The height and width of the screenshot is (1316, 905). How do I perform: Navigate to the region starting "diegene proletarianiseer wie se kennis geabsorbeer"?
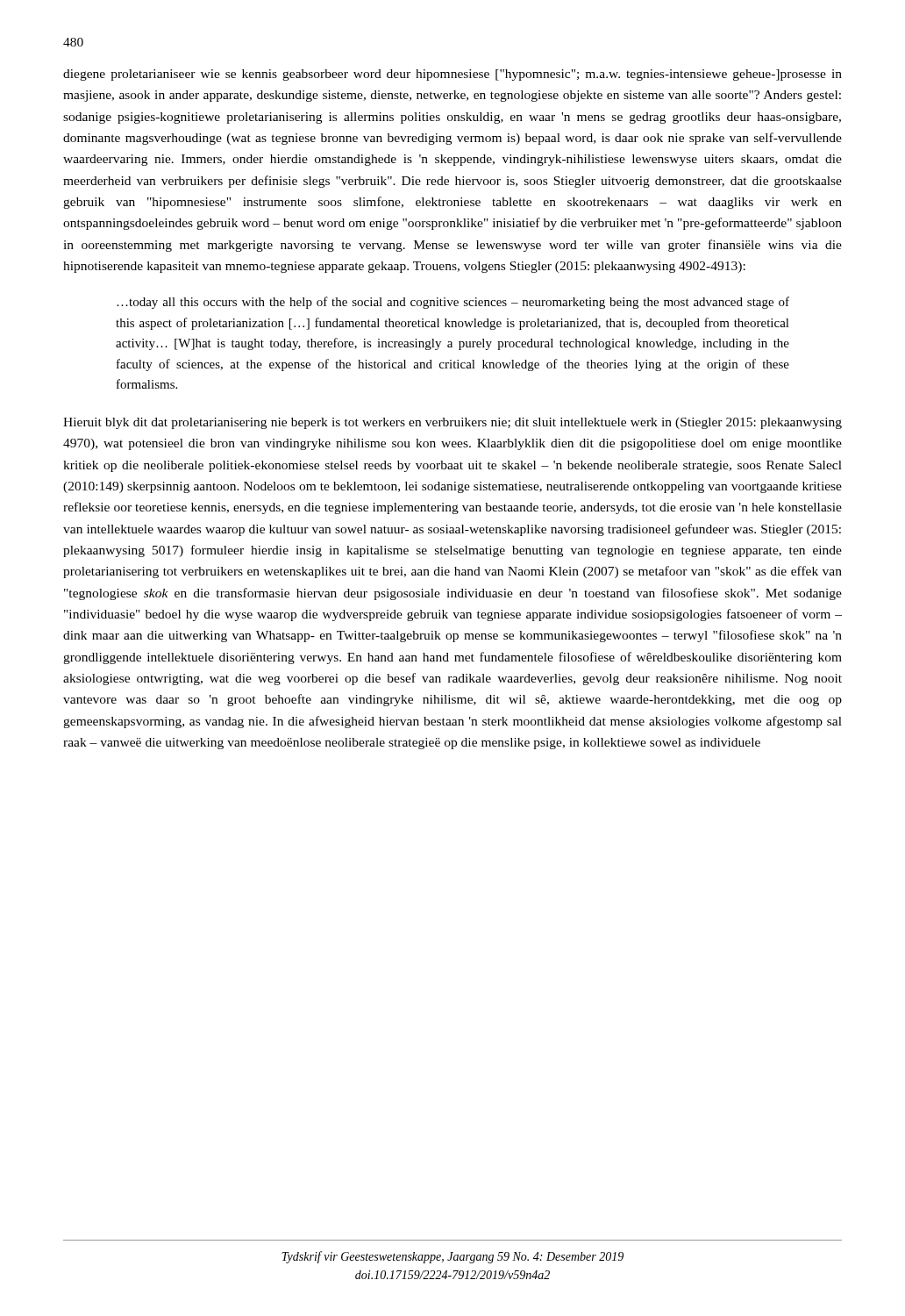452,169
